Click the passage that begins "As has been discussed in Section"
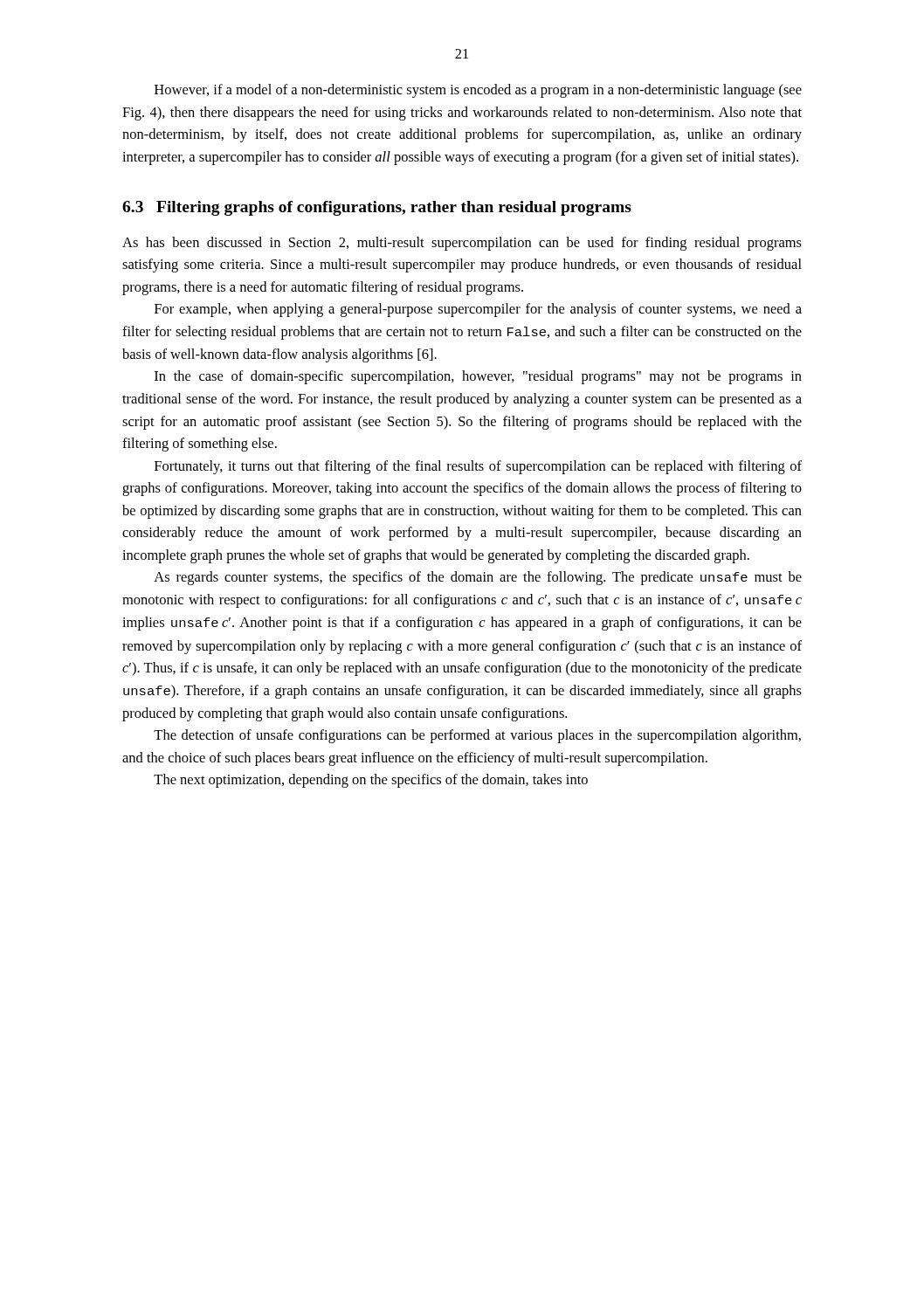This screenshot has width=924, height=1310. tap(462, 264)
